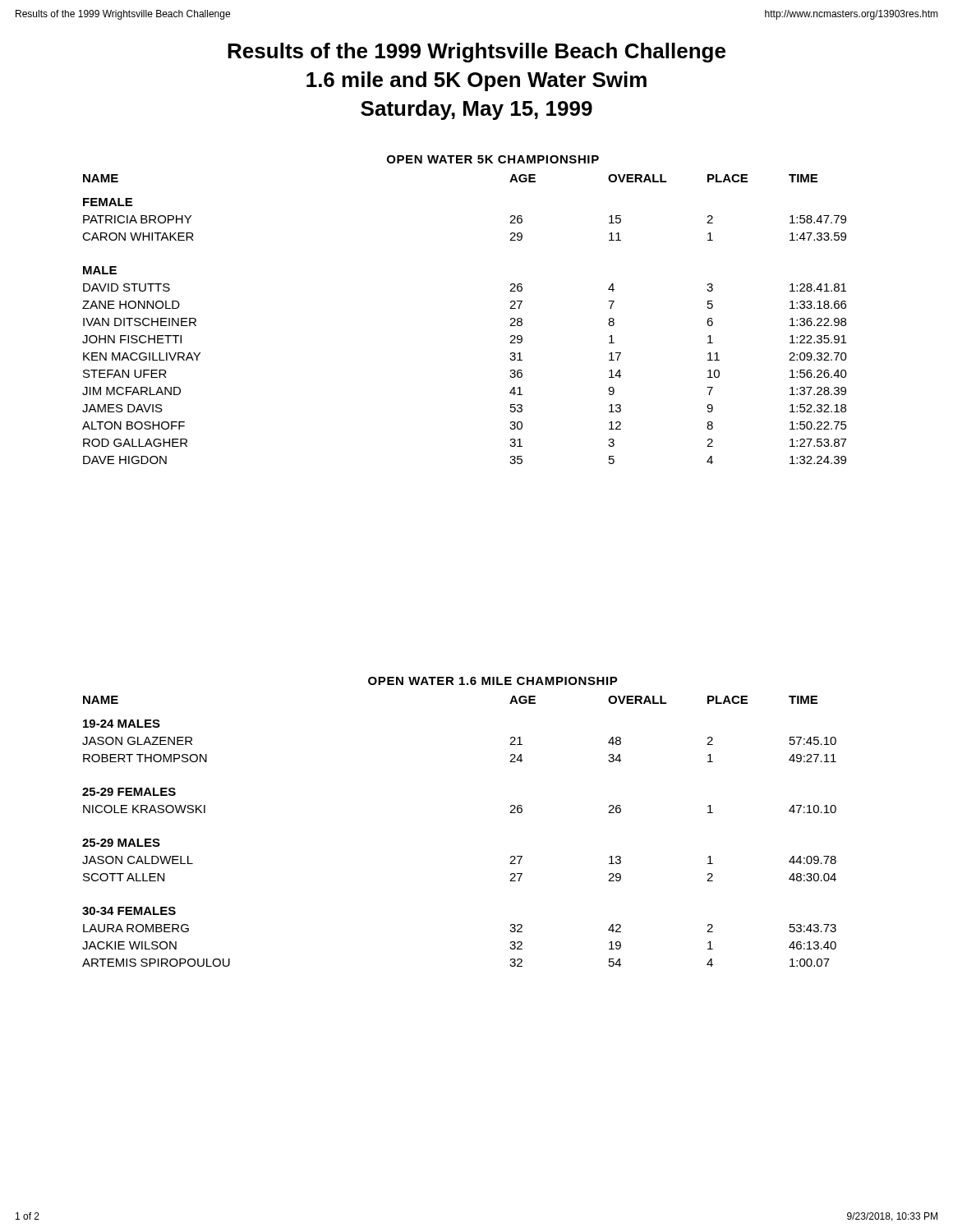The image size is (953, 1232).
Task: Select the section header containing "OPEN WATER 1.6 MILE CHAMPIONSHIP"
Action: 493,680
